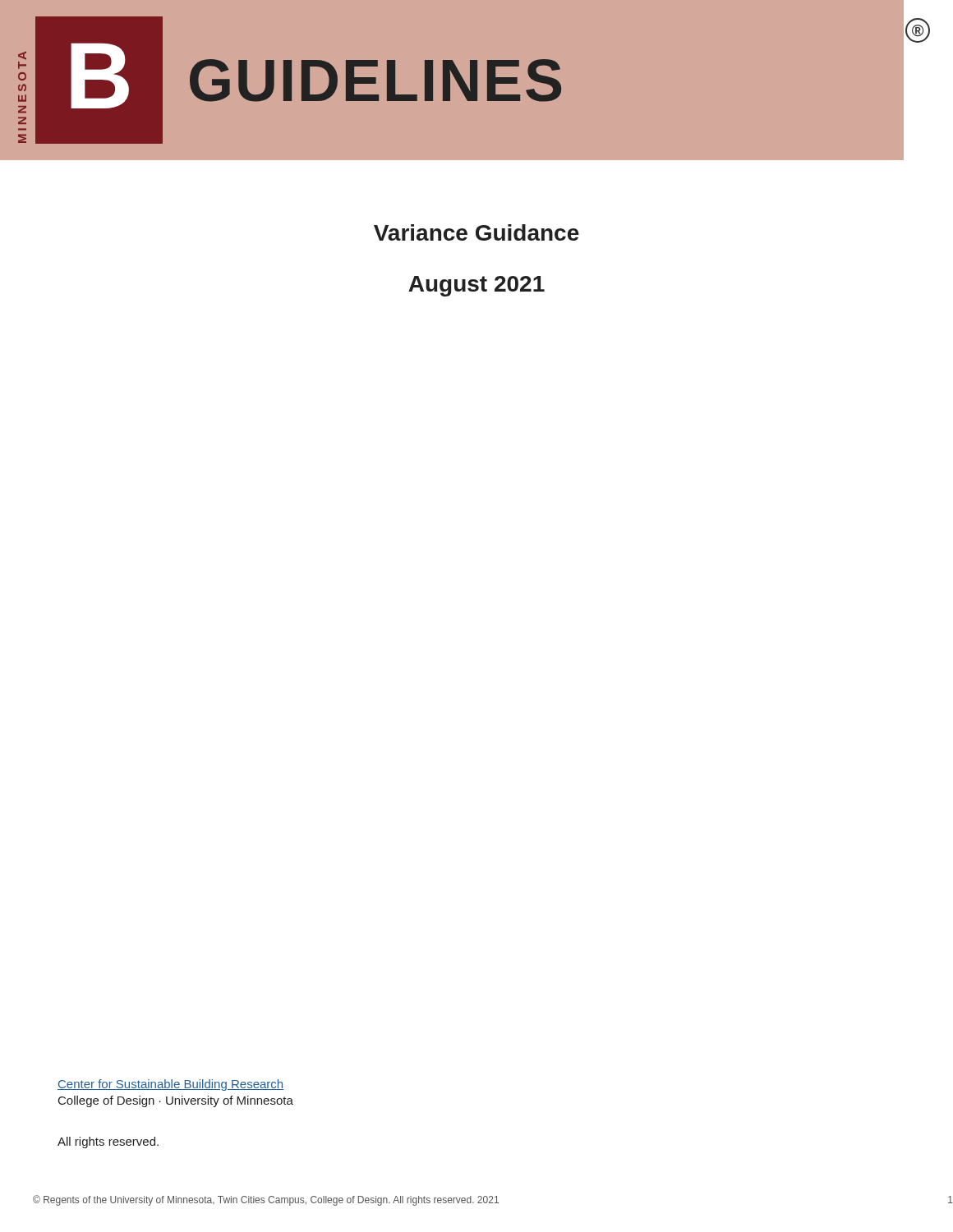Screen dimensions: 1232x953
Task: Find "Variance Guidance" on this page
Action: (476, 233)
